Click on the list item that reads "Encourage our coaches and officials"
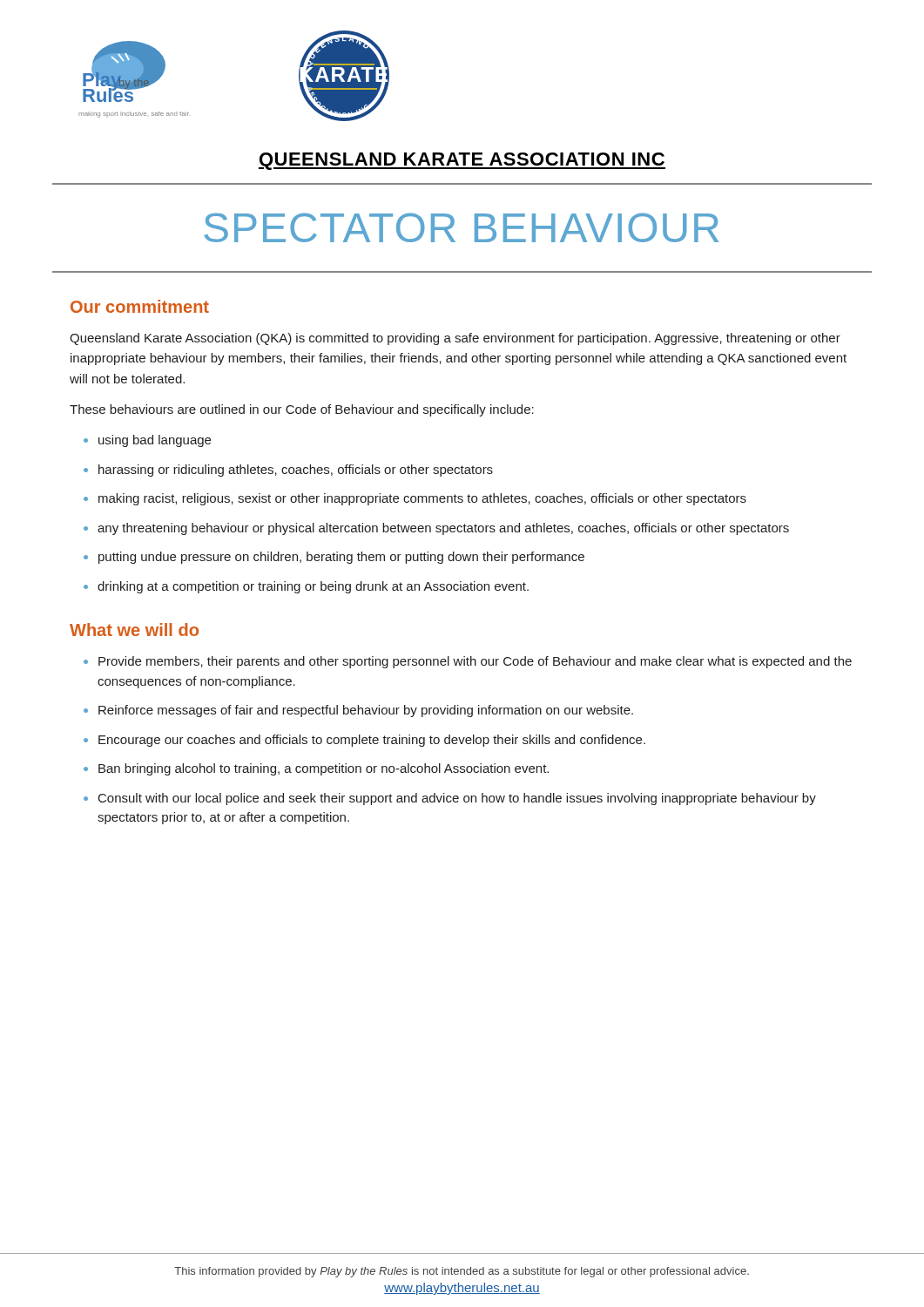The image size is (924, 1307). pyautogui.click(x=372, y=739)
